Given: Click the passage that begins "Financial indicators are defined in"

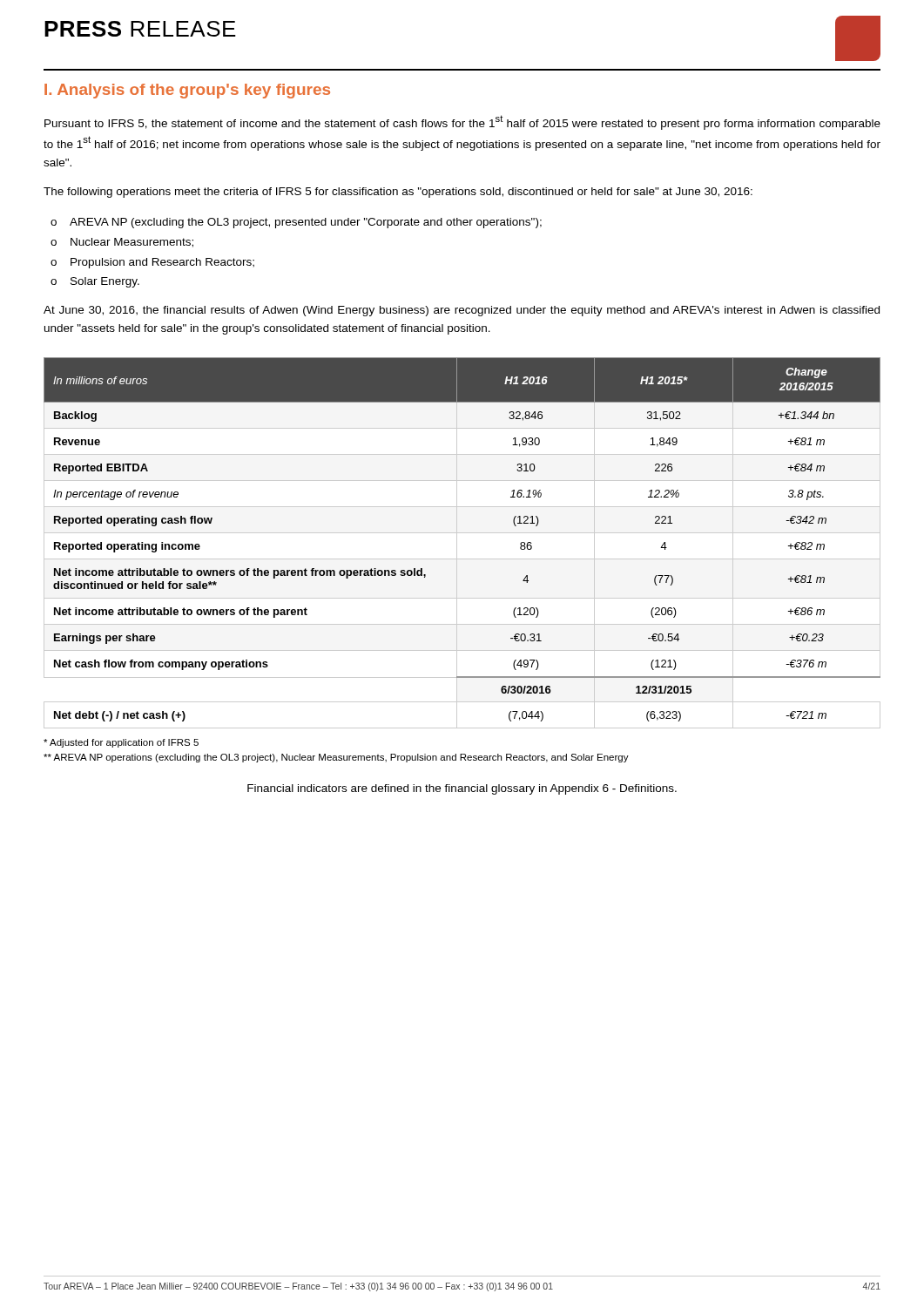Looking at the screenshot, I should point(462,788).
